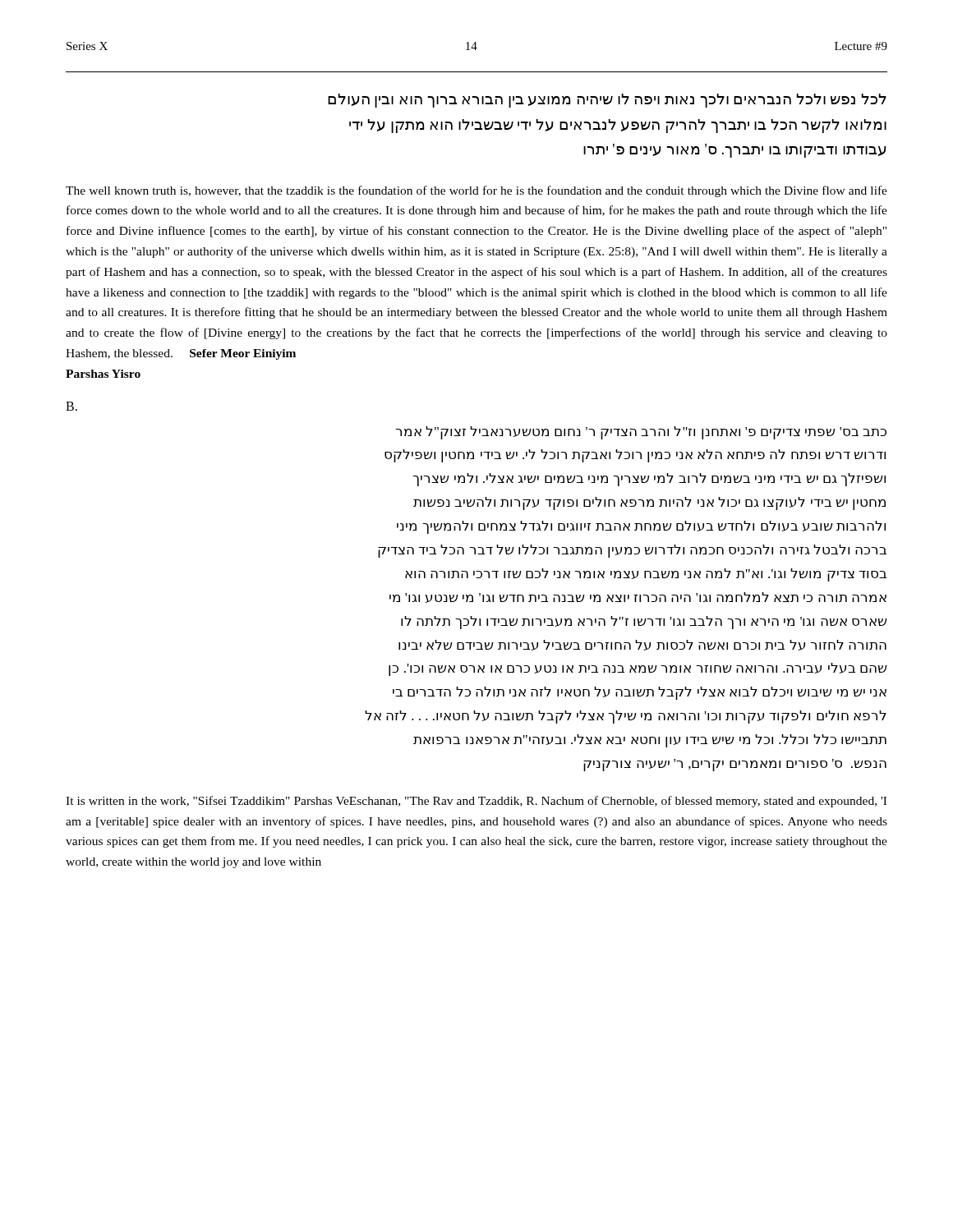Navigate to the text block starting "לכל נפש ולכל הנבראים ולכך נאות ויפה לו"
Screen dimensions: 1232x953
tap(607, 124)
